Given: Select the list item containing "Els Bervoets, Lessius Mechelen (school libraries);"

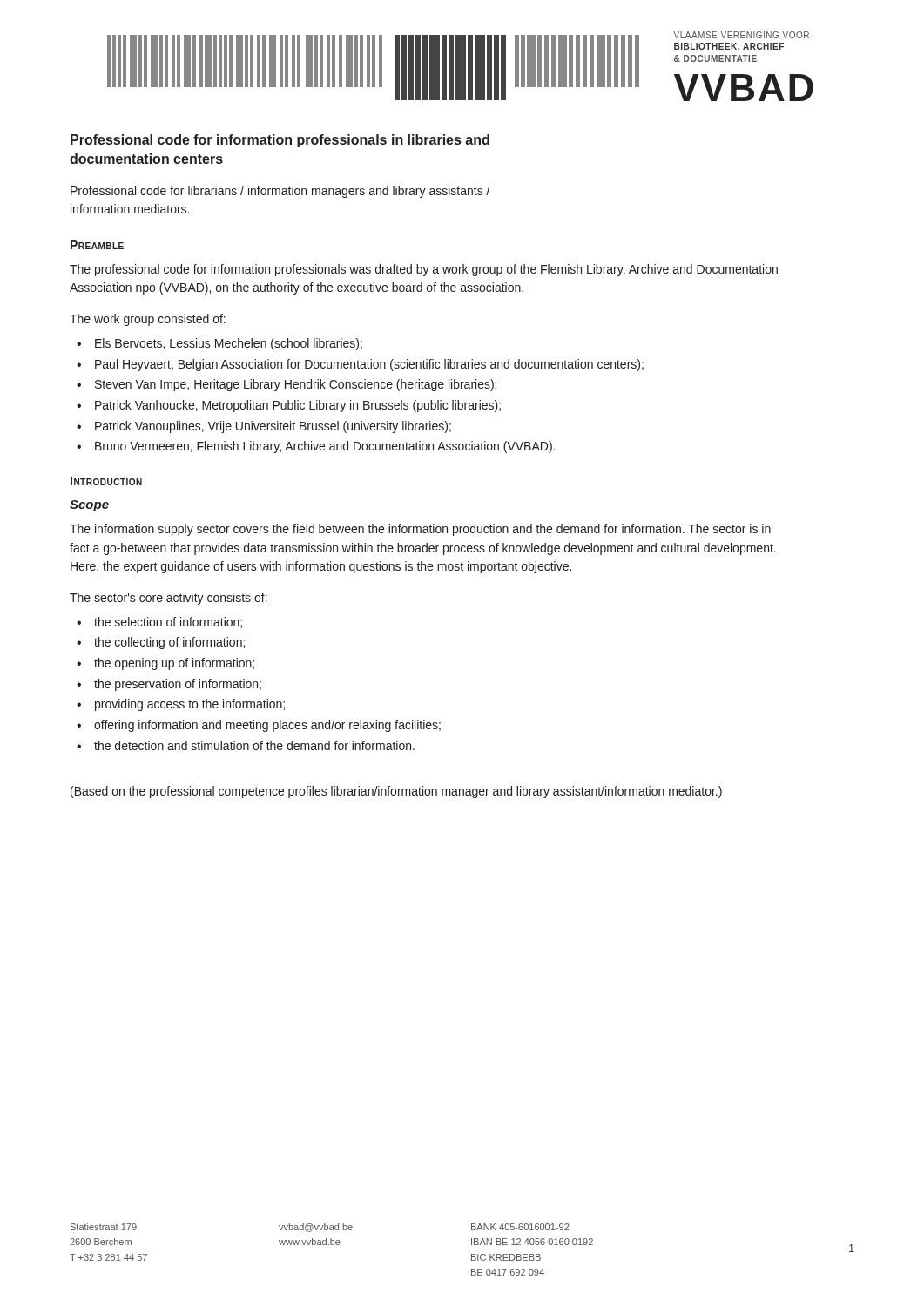Looking at the screenshot, I should 229,343.
